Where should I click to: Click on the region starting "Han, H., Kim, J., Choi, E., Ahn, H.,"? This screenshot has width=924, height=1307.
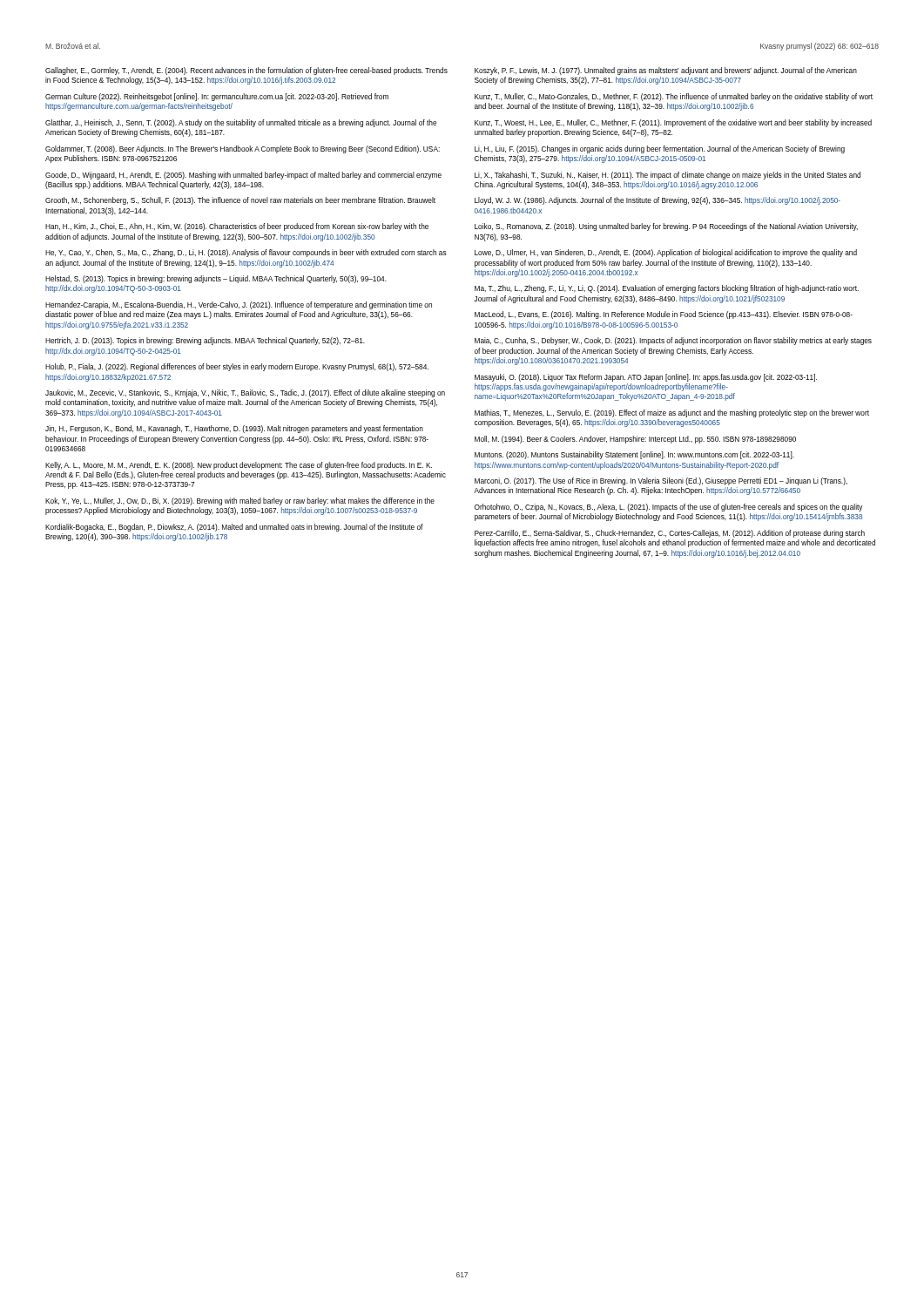(237, 232)
